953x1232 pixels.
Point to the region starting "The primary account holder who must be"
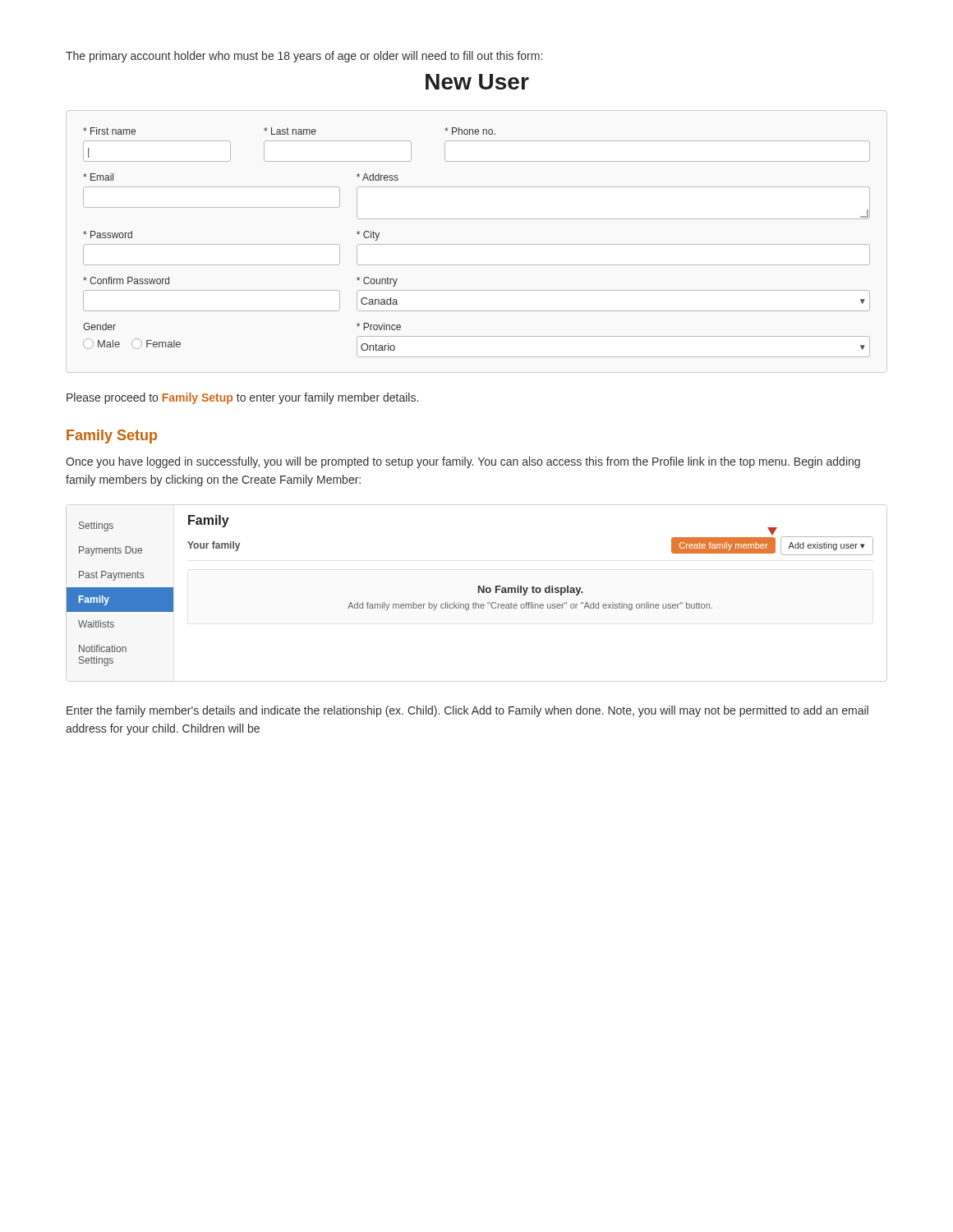point(305,56)
